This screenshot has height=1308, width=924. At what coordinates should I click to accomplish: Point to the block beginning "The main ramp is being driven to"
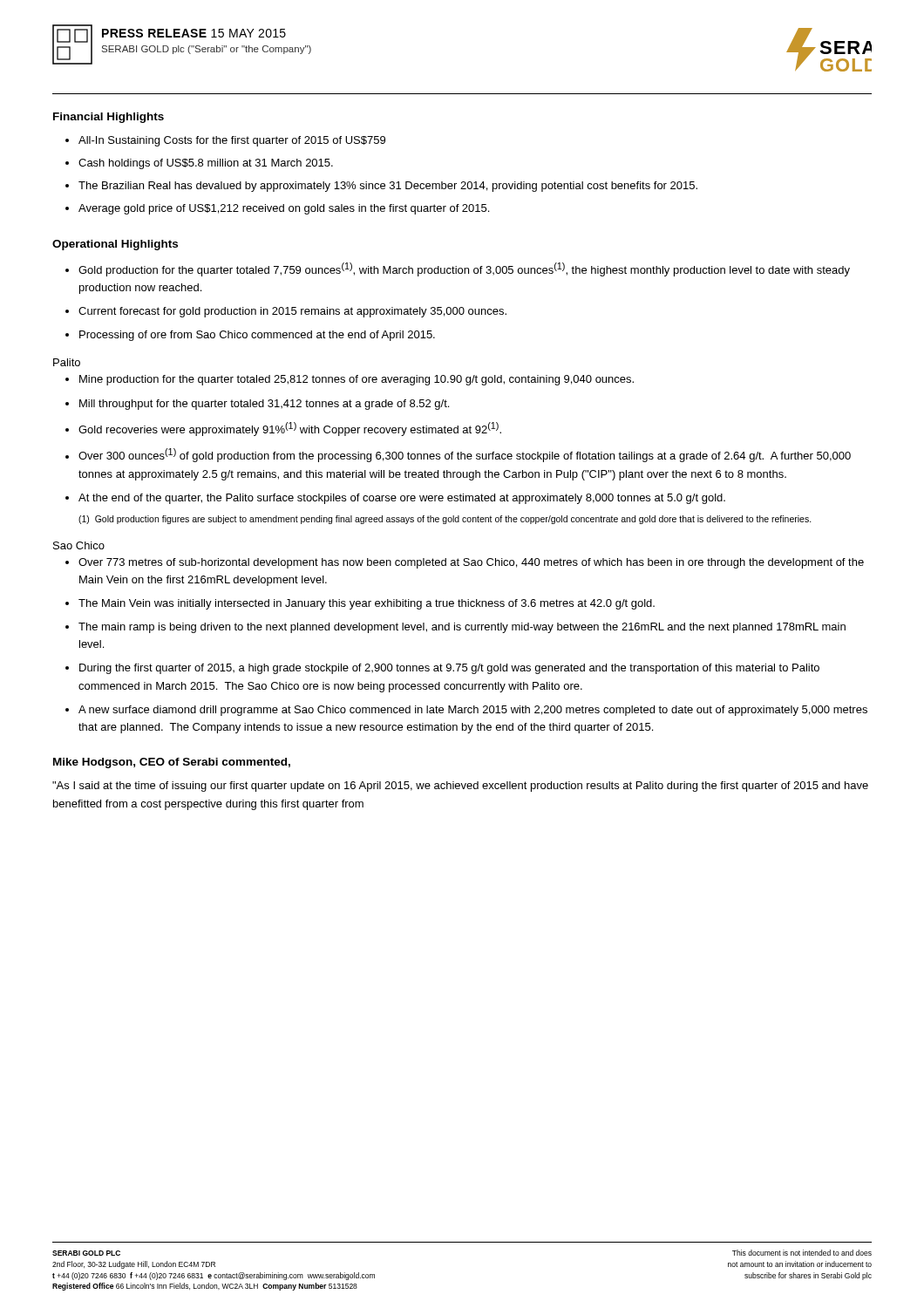[462, 635]
